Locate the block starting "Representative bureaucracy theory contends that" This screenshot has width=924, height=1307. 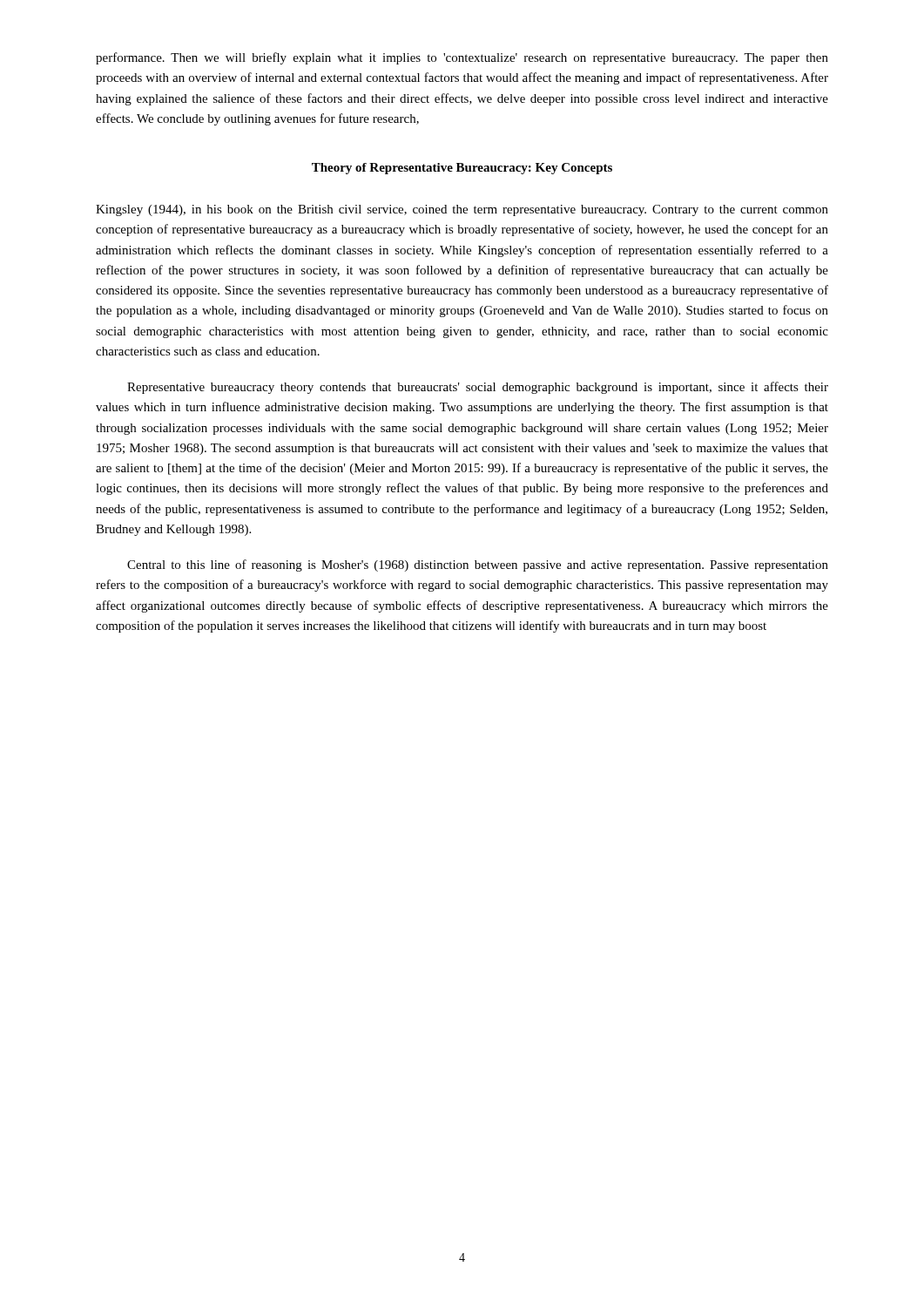[x=462, y=458]
